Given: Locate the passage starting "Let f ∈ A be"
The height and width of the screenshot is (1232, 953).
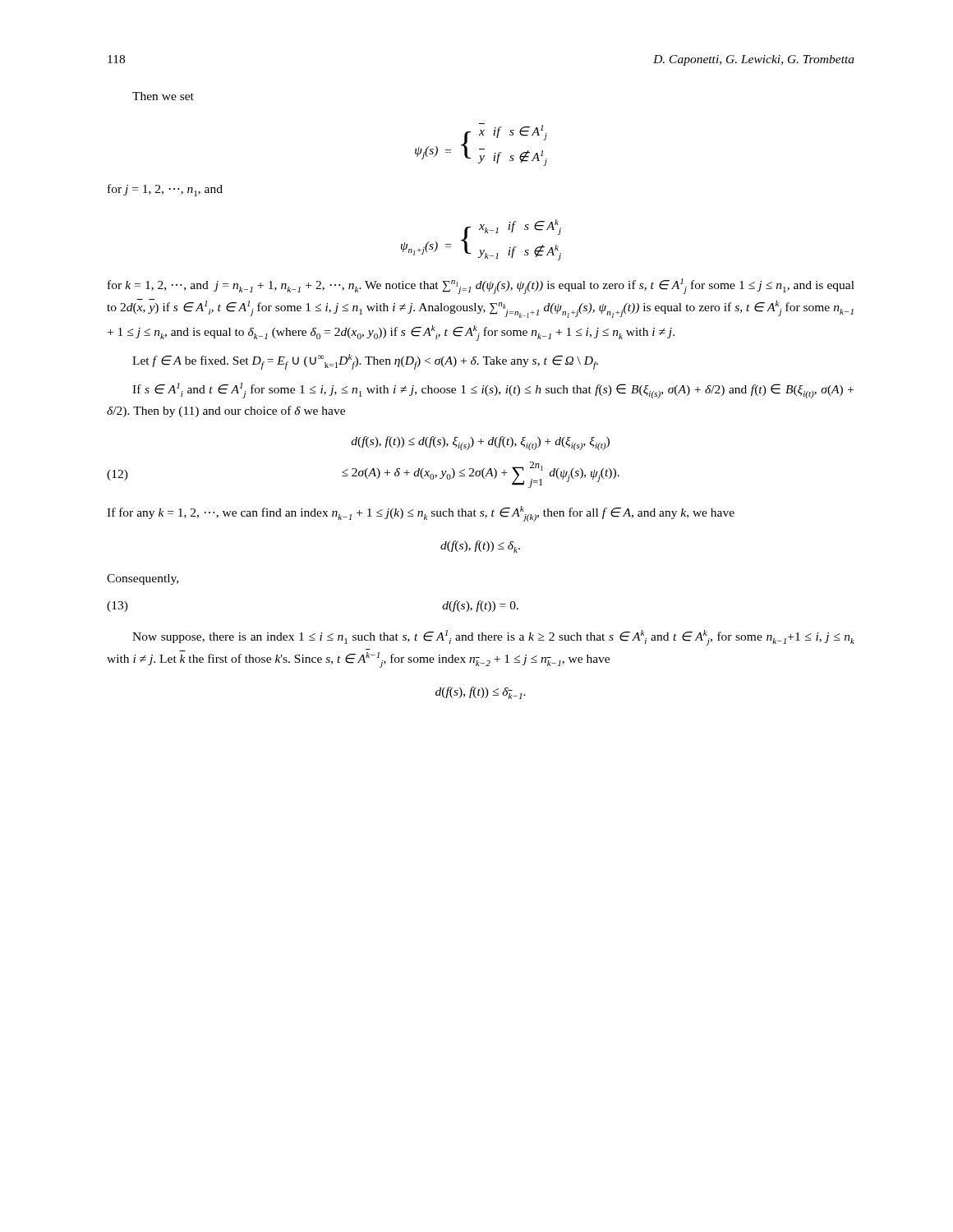Looking at the screenshot, I should click(x=366, y=361).
